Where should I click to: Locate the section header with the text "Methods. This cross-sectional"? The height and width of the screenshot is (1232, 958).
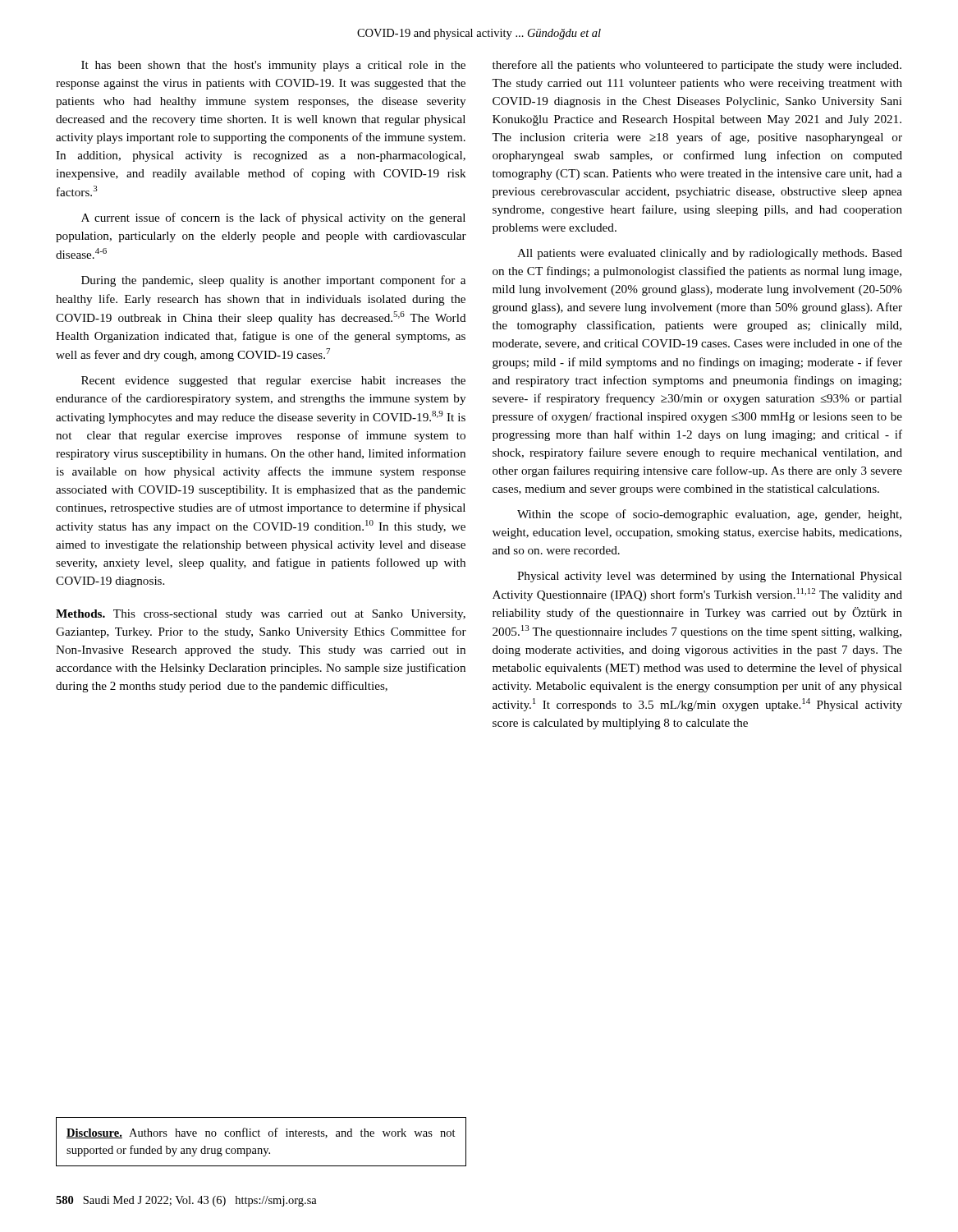[261, 650]
